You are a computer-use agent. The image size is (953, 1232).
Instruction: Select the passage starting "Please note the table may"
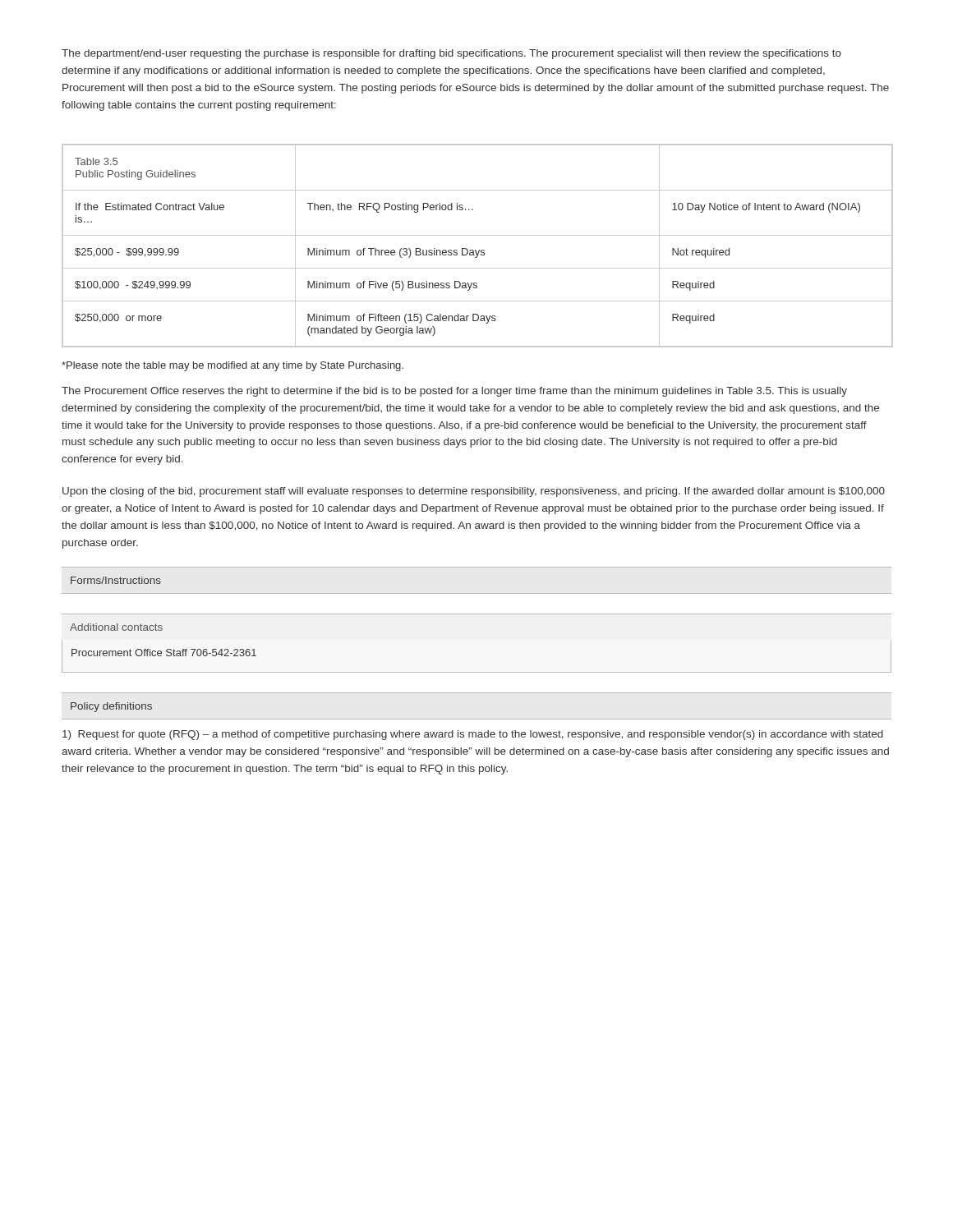(x=233, y=365)
